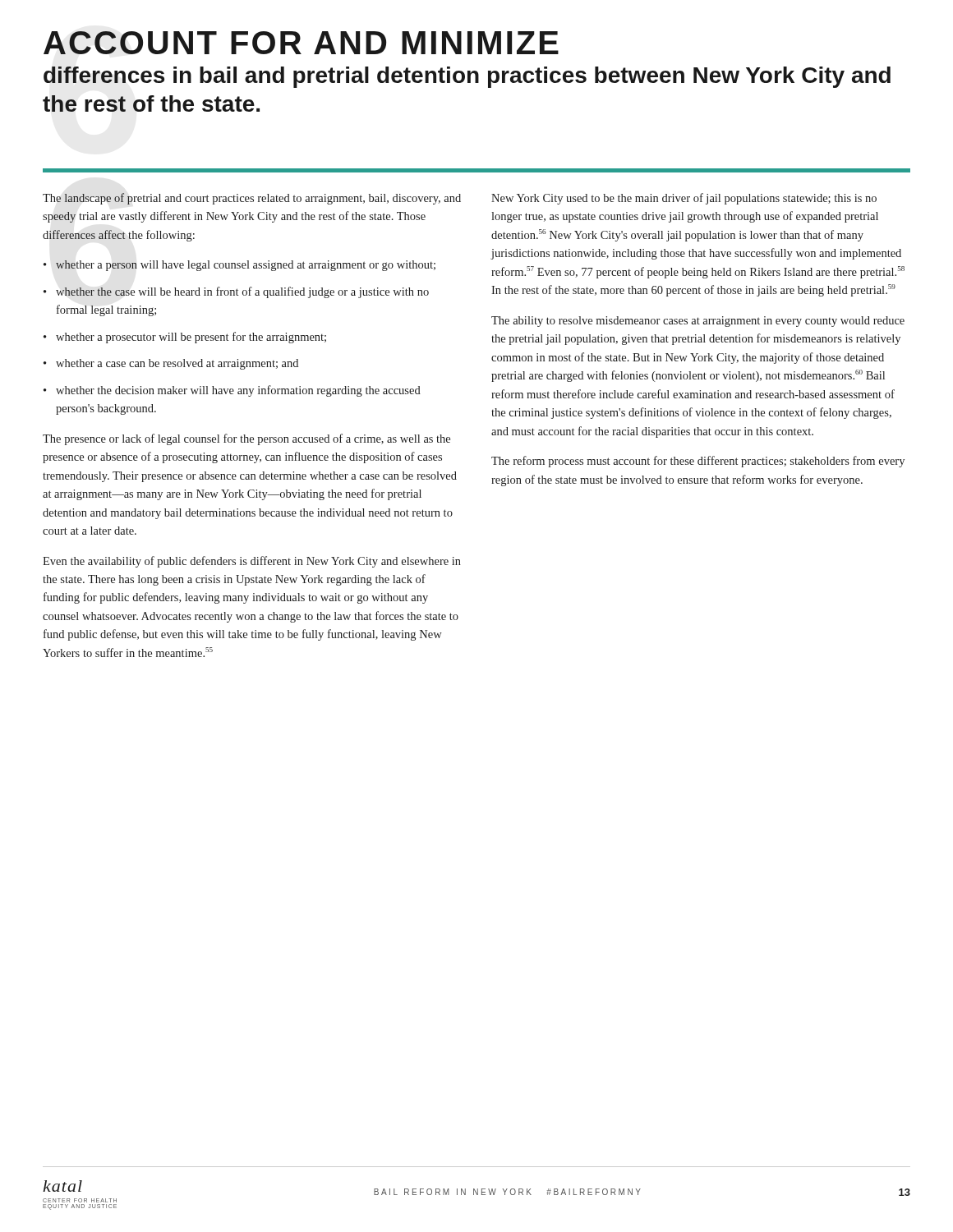Find the block starting "Even the availability of public defenders is"
The image size is (953, 1232).
tap(252, 607)
